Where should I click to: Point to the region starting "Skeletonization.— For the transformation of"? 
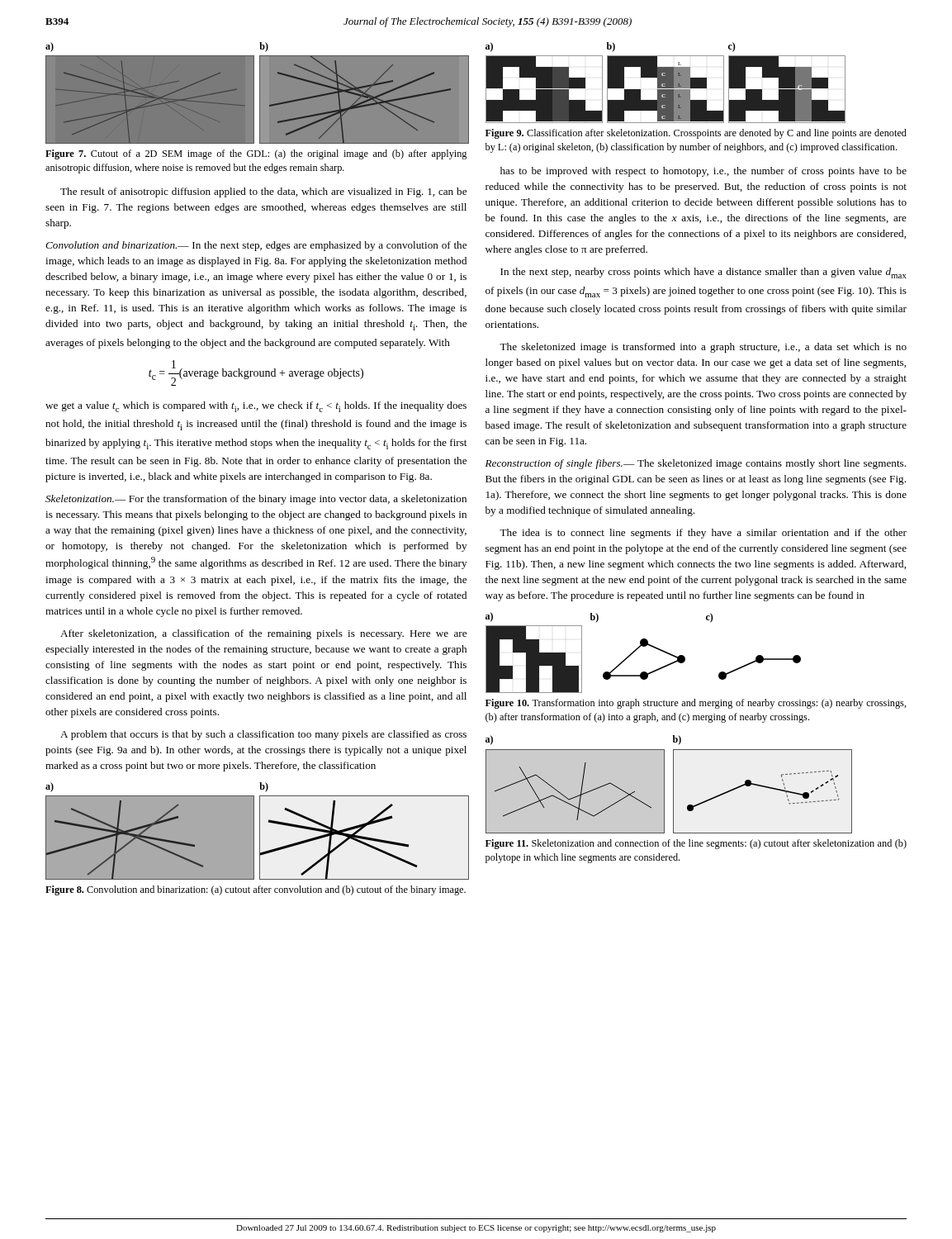point(256,555)
